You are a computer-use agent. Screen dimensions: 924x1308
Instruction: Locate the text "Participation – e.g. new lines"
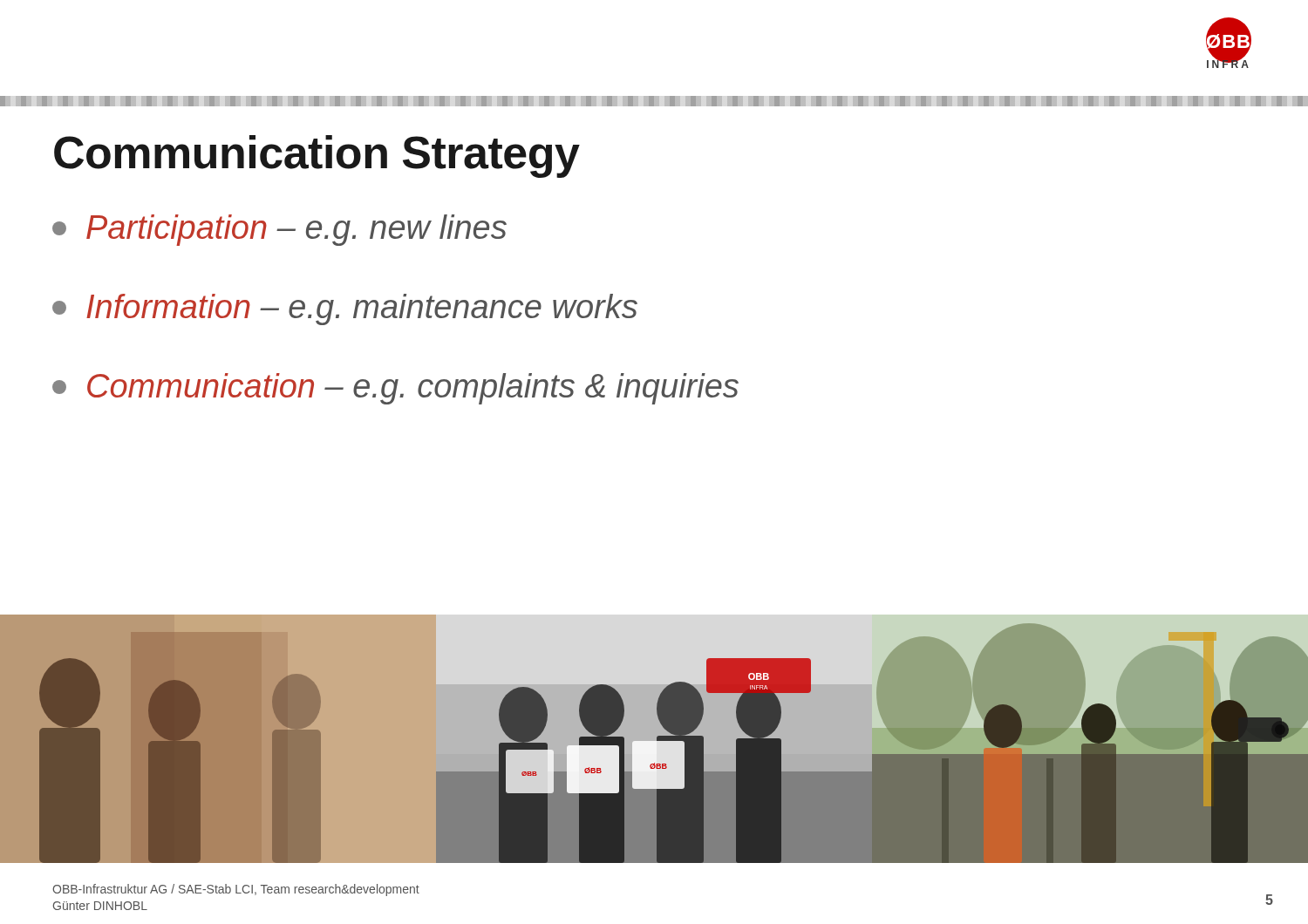point(280,228)
